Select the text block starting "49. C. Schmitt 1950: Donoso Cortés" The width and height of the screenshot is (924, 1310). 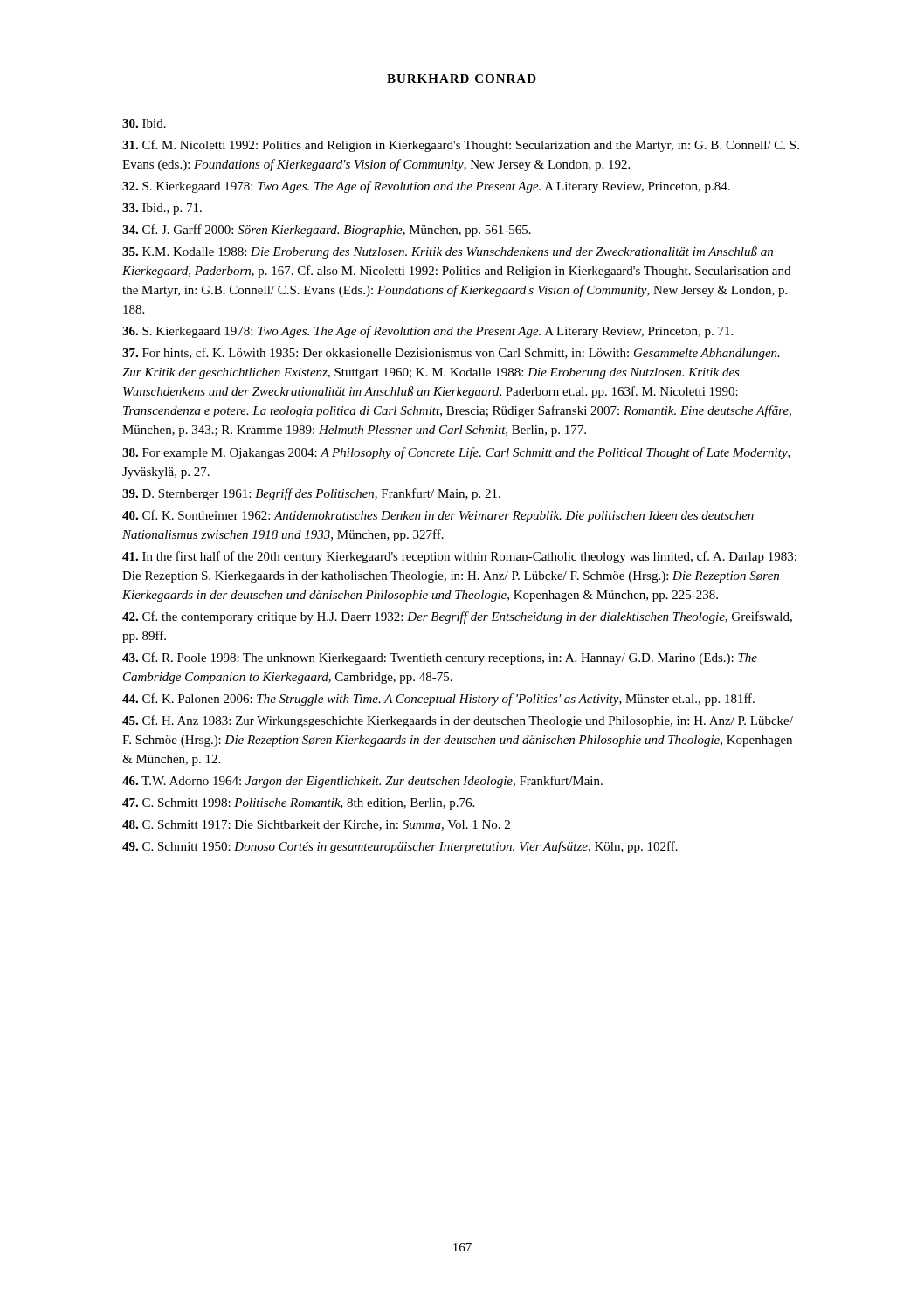[400, 847]
